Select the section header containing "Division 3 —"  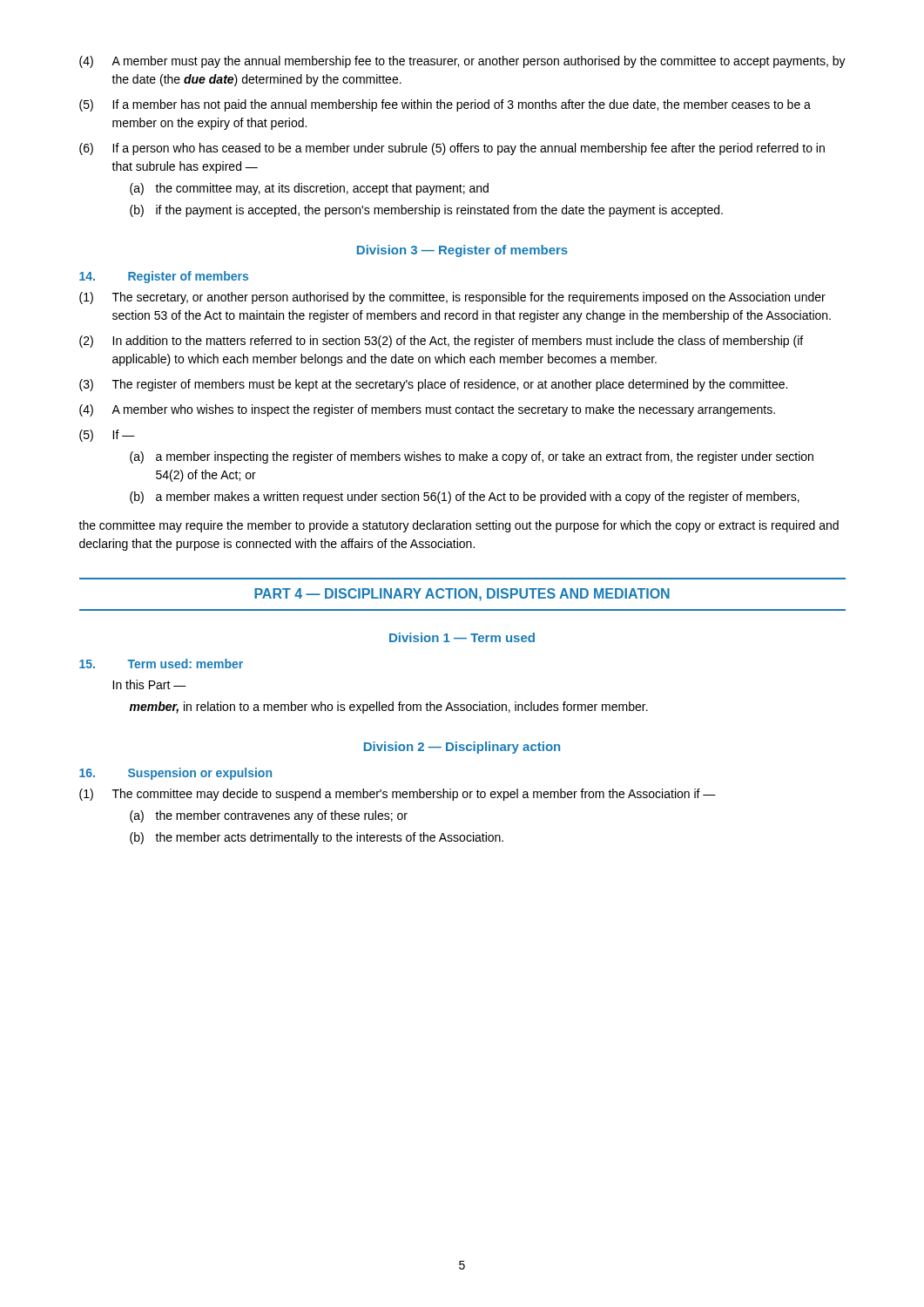[x=462, y=250]
